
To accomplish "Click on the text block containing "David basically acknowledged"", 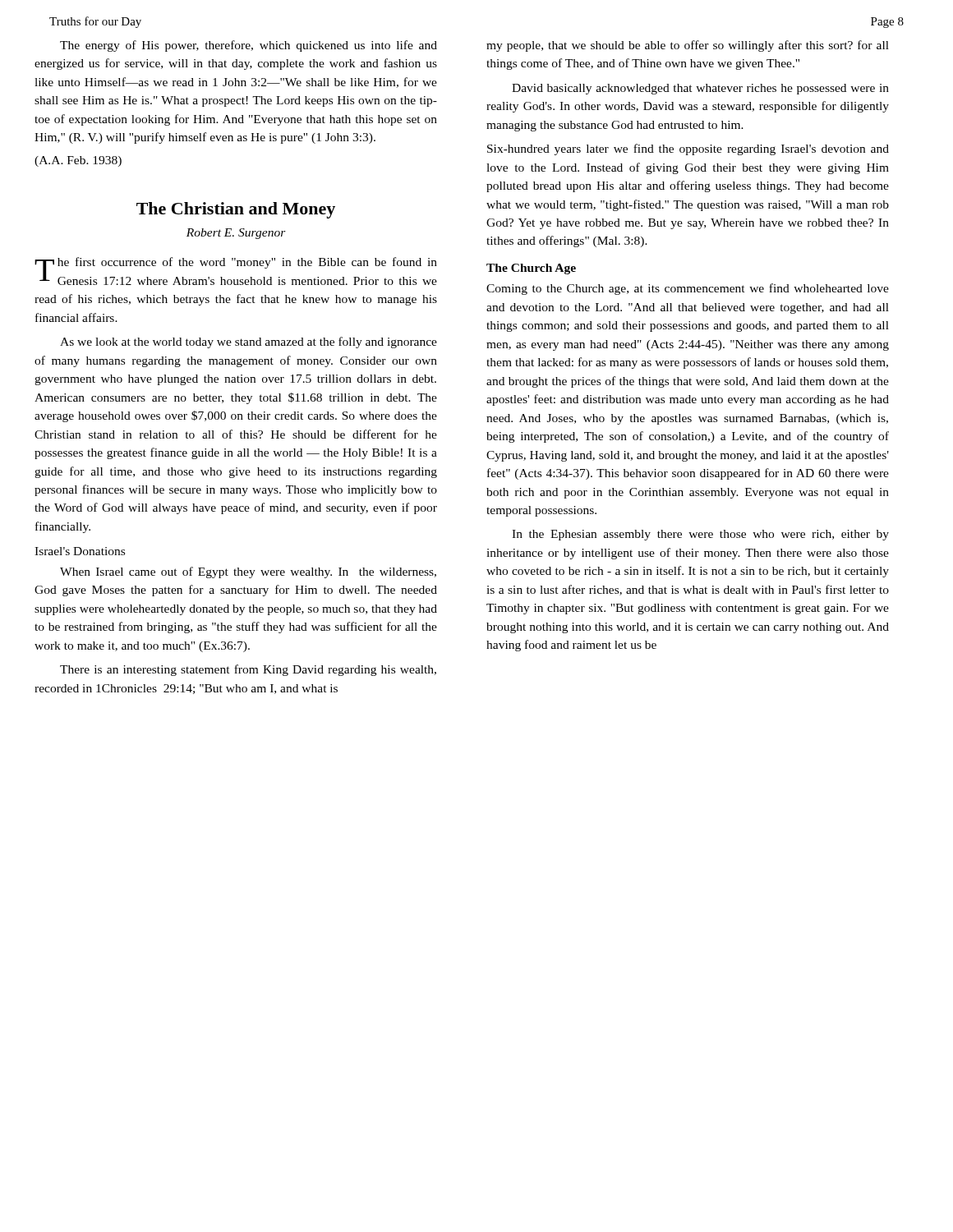I will (x=688, y=106).
